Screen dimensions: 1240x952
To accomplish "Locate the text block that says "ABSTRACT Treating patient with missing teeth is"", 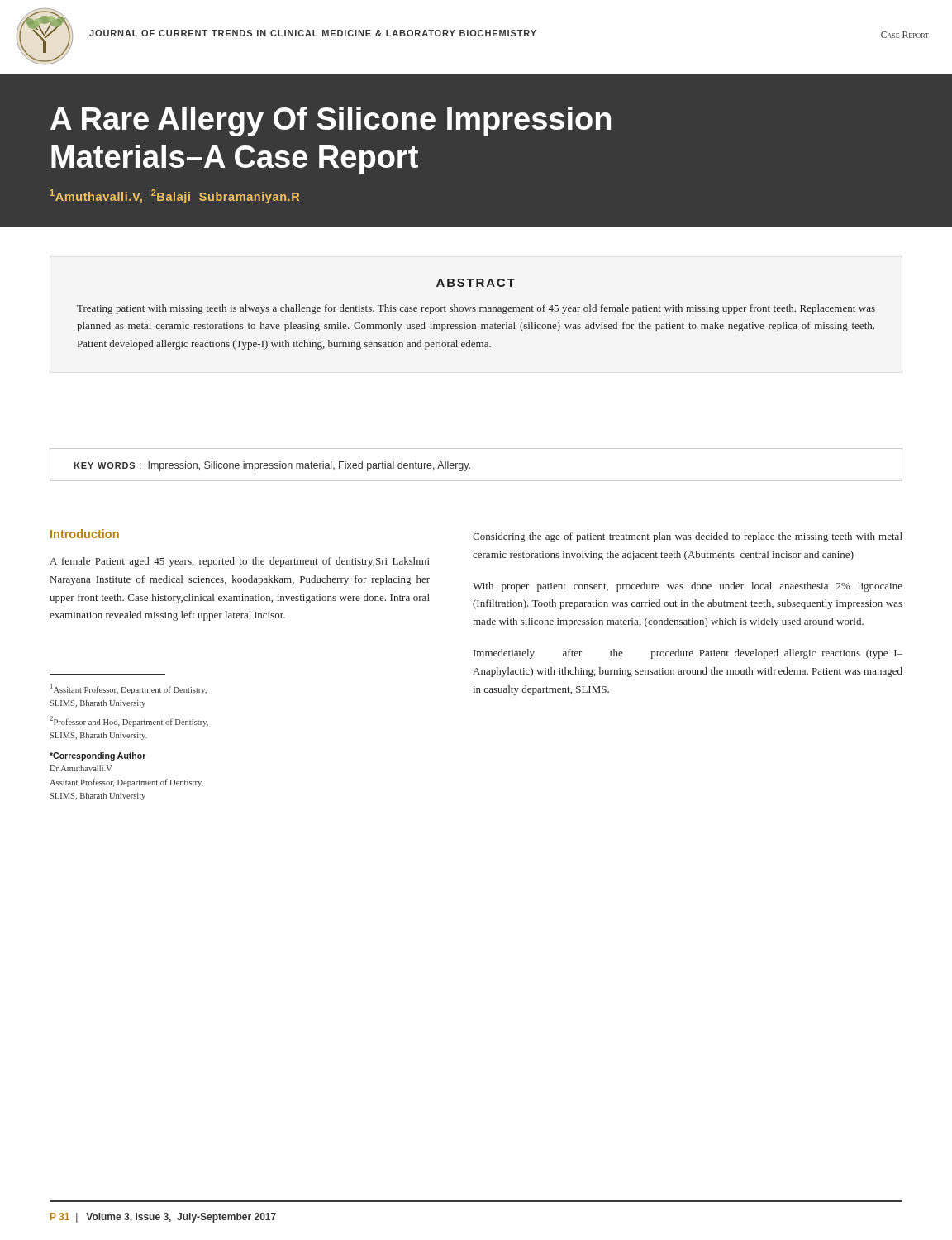I will point(476,314).
